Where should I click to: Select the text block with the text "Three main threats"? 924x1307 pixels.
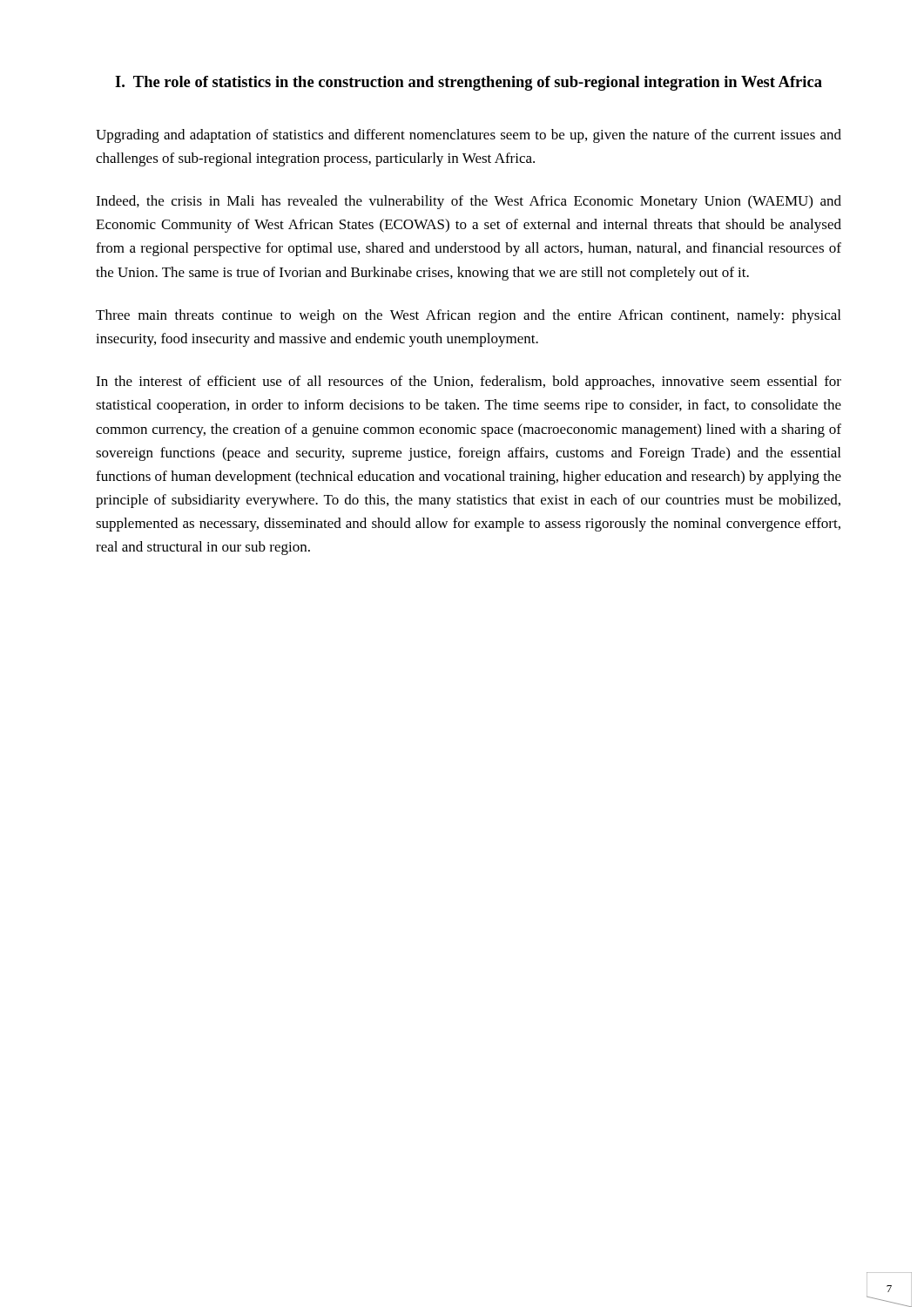[x=469, y=327]
